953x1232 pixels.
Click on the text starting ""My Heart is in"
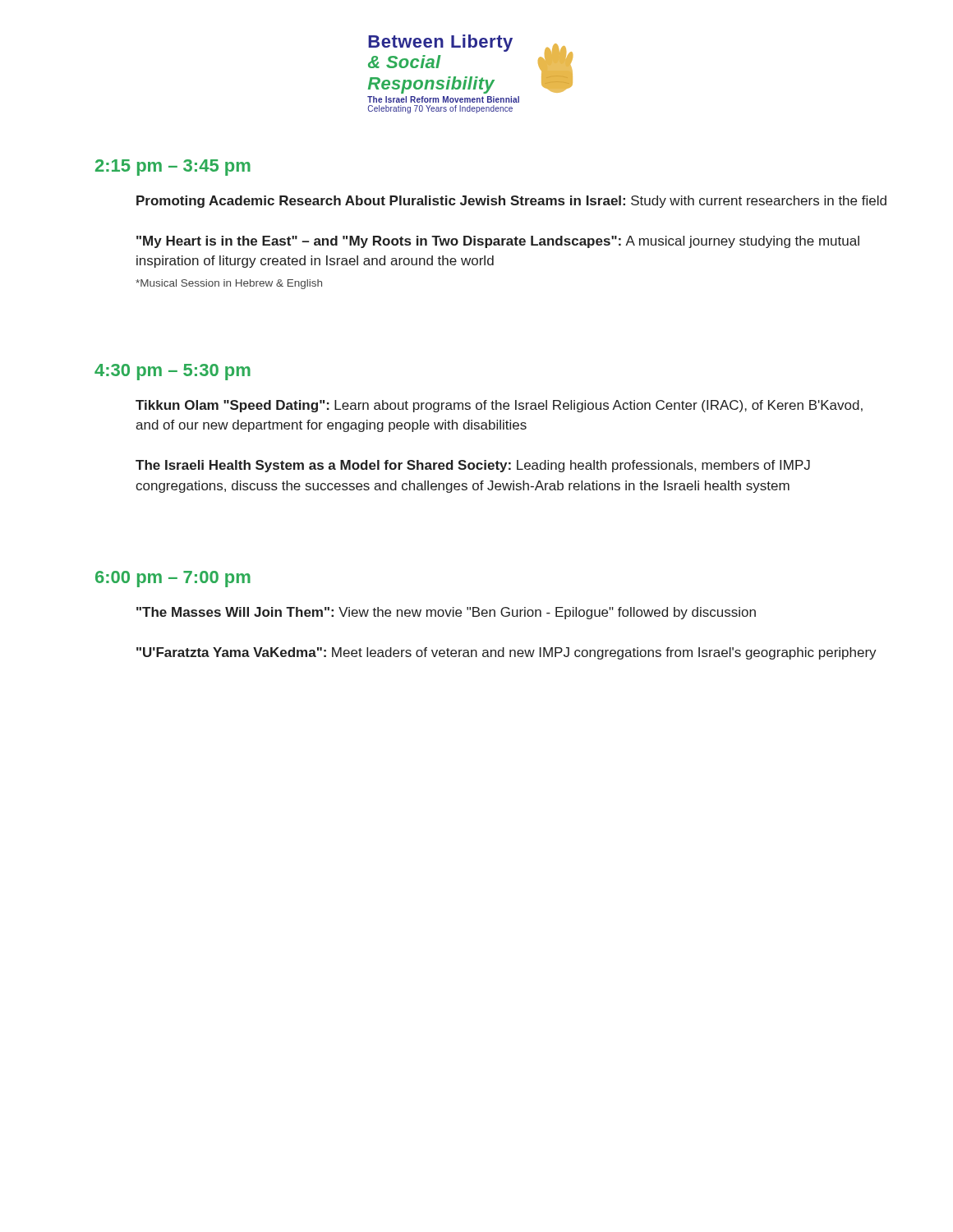click(498, 242)
